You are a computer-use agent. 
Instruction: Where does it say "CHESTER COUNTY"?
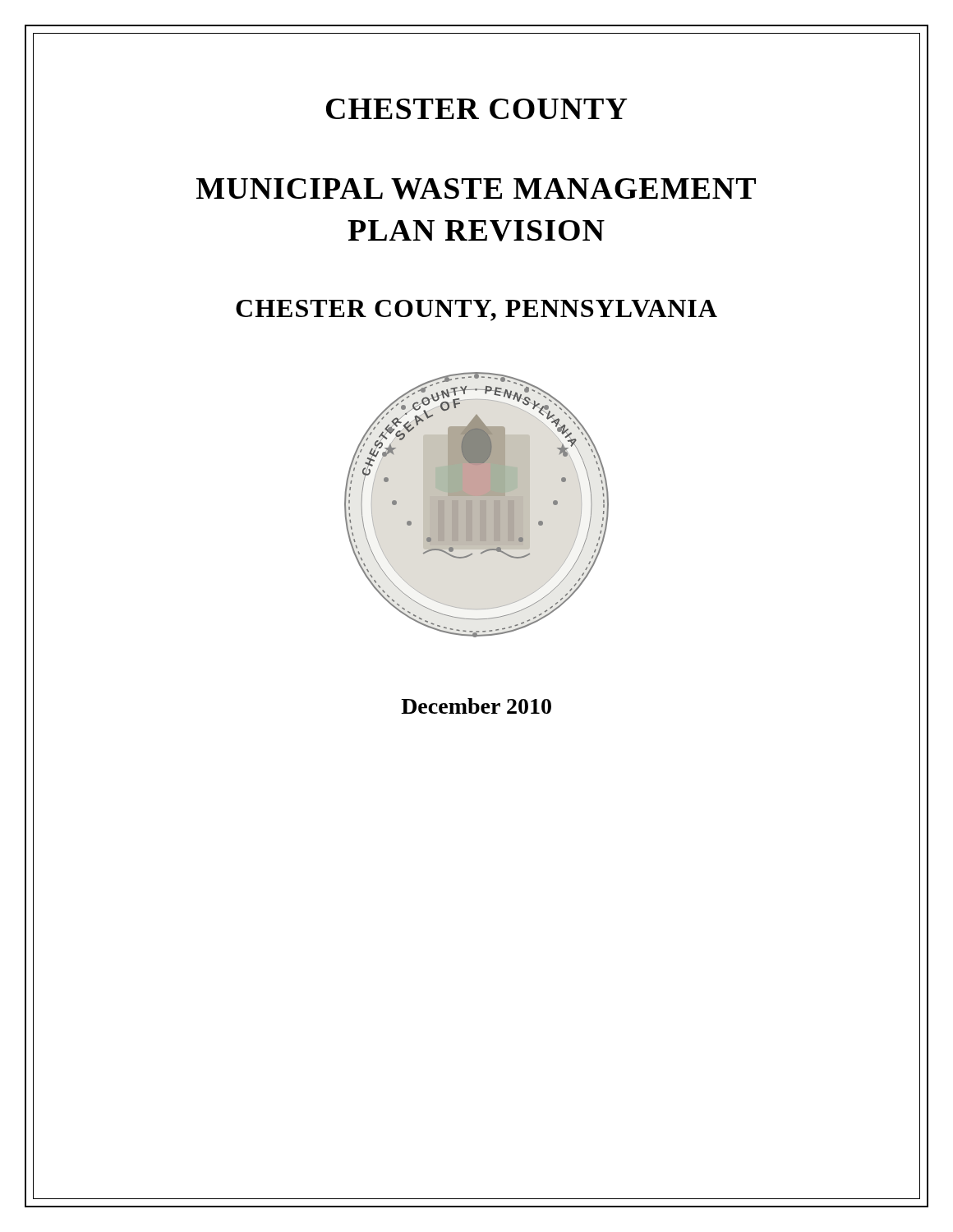pyautogui.click(x=476, y=108)
